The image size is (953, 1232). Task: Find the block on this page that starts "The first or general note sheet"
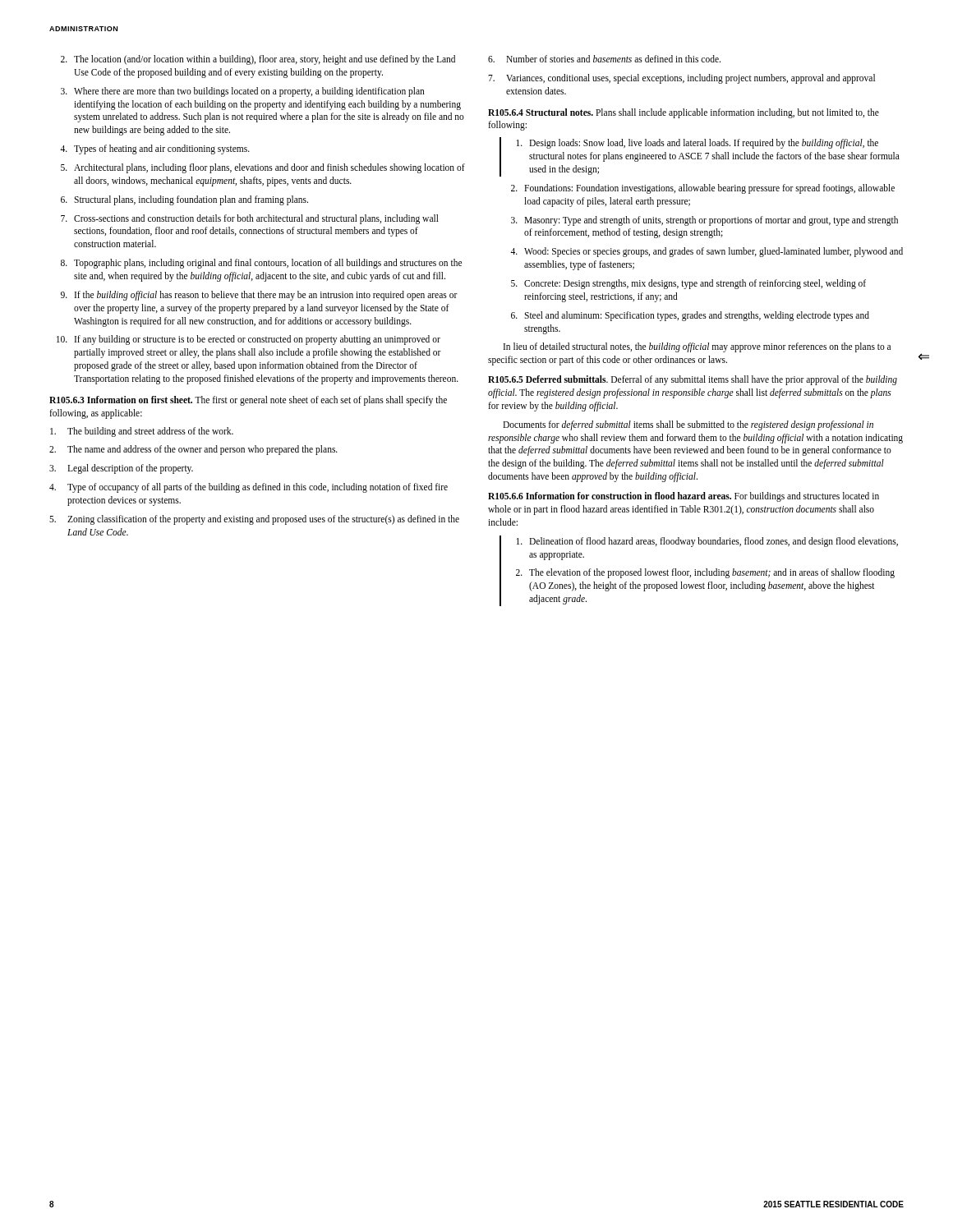click(248, 406)
